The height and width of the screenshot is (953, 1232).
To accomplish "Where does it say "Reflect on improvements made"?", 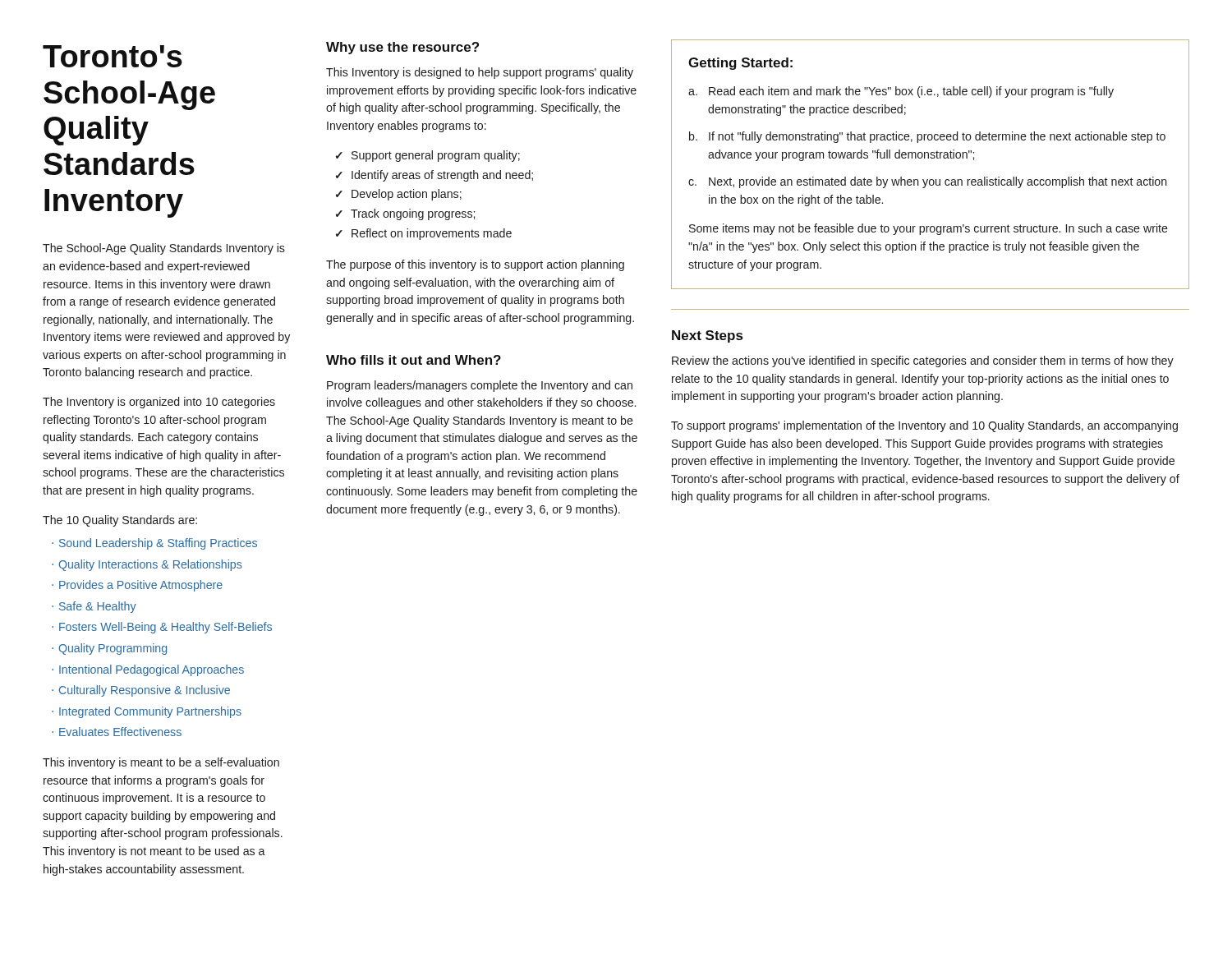I will click(x=431, y=233).
